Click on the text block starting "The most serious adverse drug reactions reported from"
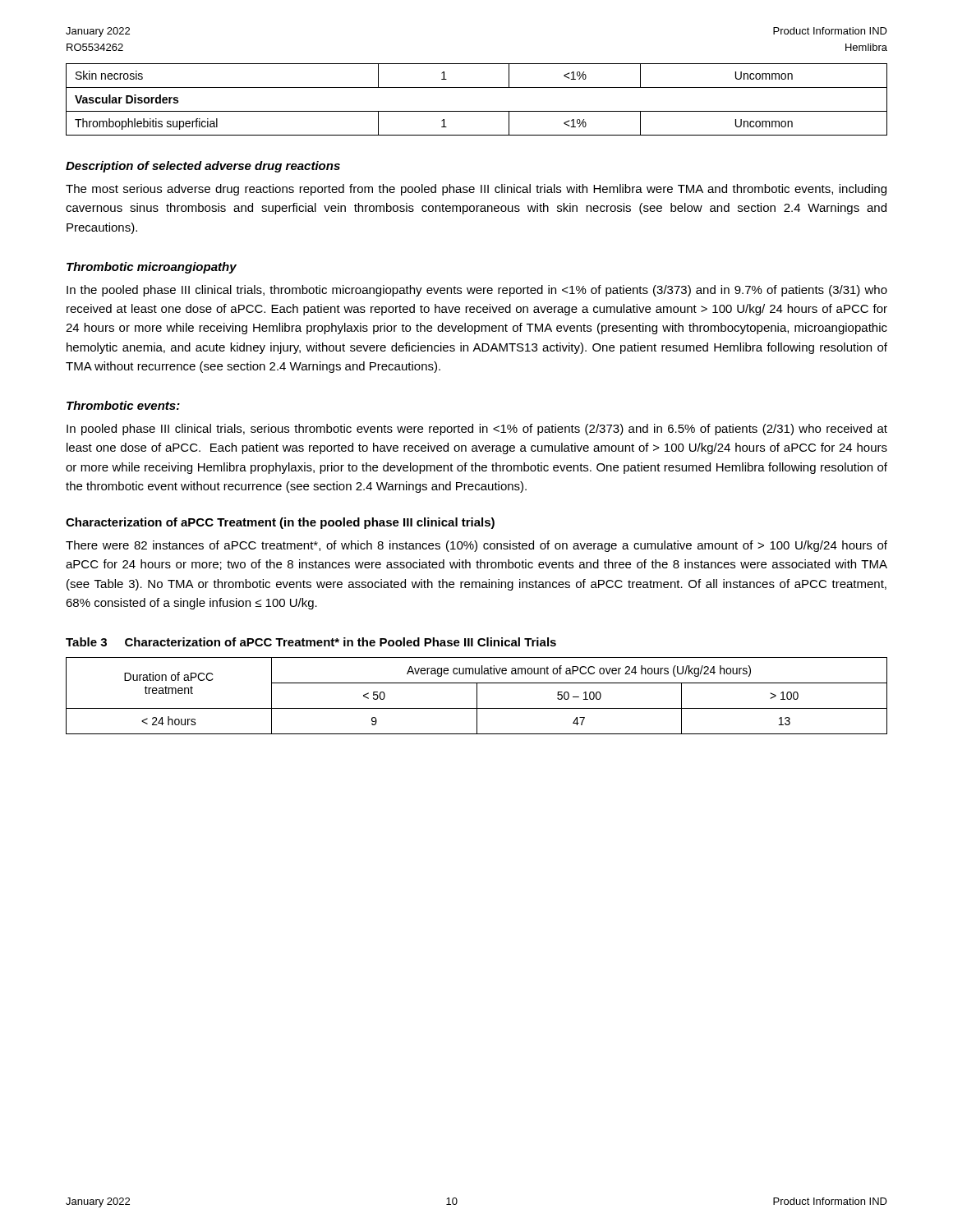The height and width of the screenshot is (1232, 953). point(476,208)
